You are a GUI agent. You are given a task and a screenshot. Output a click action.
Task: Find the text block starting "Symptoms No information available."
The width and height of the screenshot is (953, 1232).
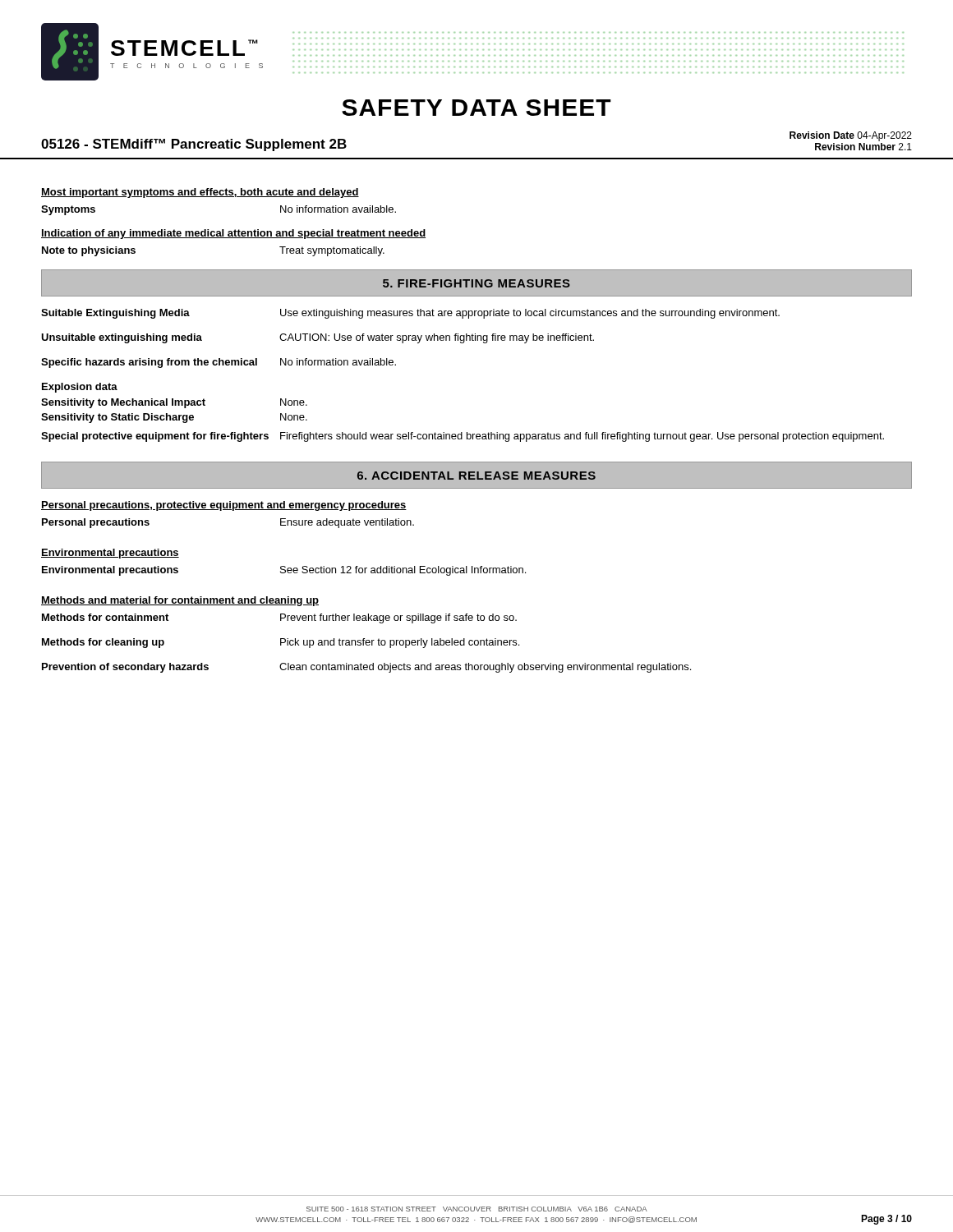click(72, 210)
